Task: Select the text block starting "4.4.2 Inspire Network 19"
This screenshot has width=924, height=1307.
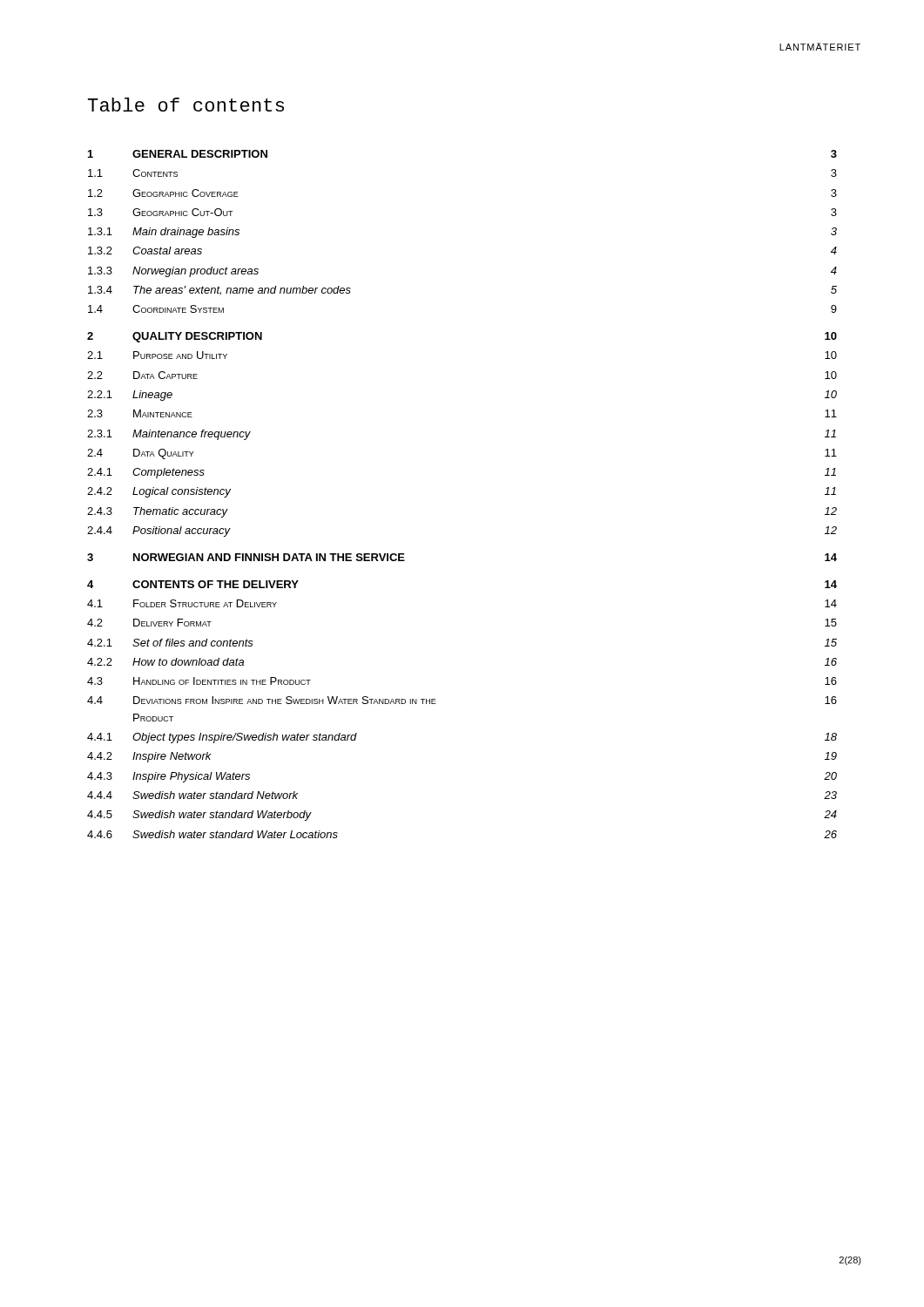Action: (x=100, y=758)
